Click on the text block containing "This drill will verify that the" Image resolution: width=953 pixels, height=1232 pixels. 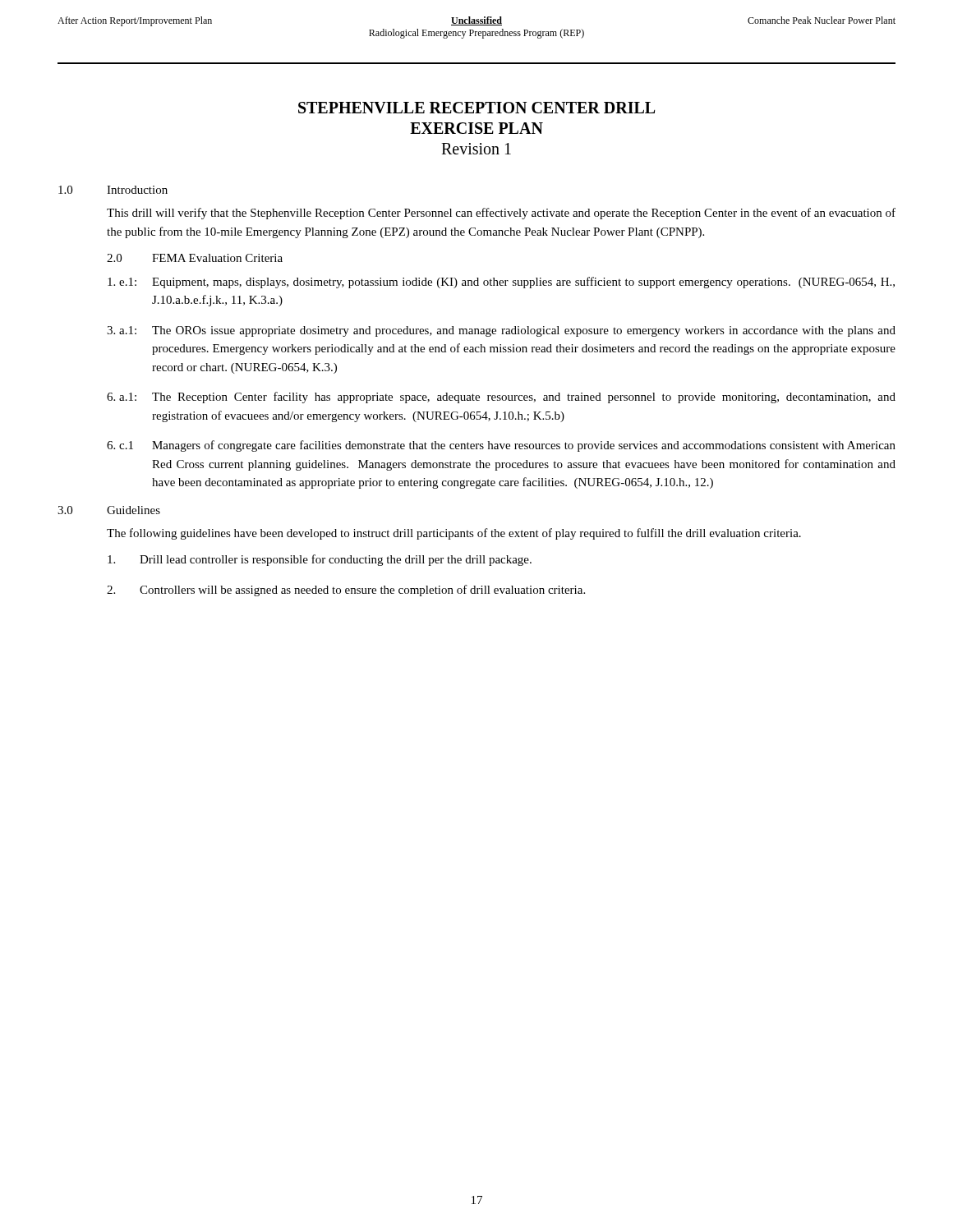click(501, 222)
